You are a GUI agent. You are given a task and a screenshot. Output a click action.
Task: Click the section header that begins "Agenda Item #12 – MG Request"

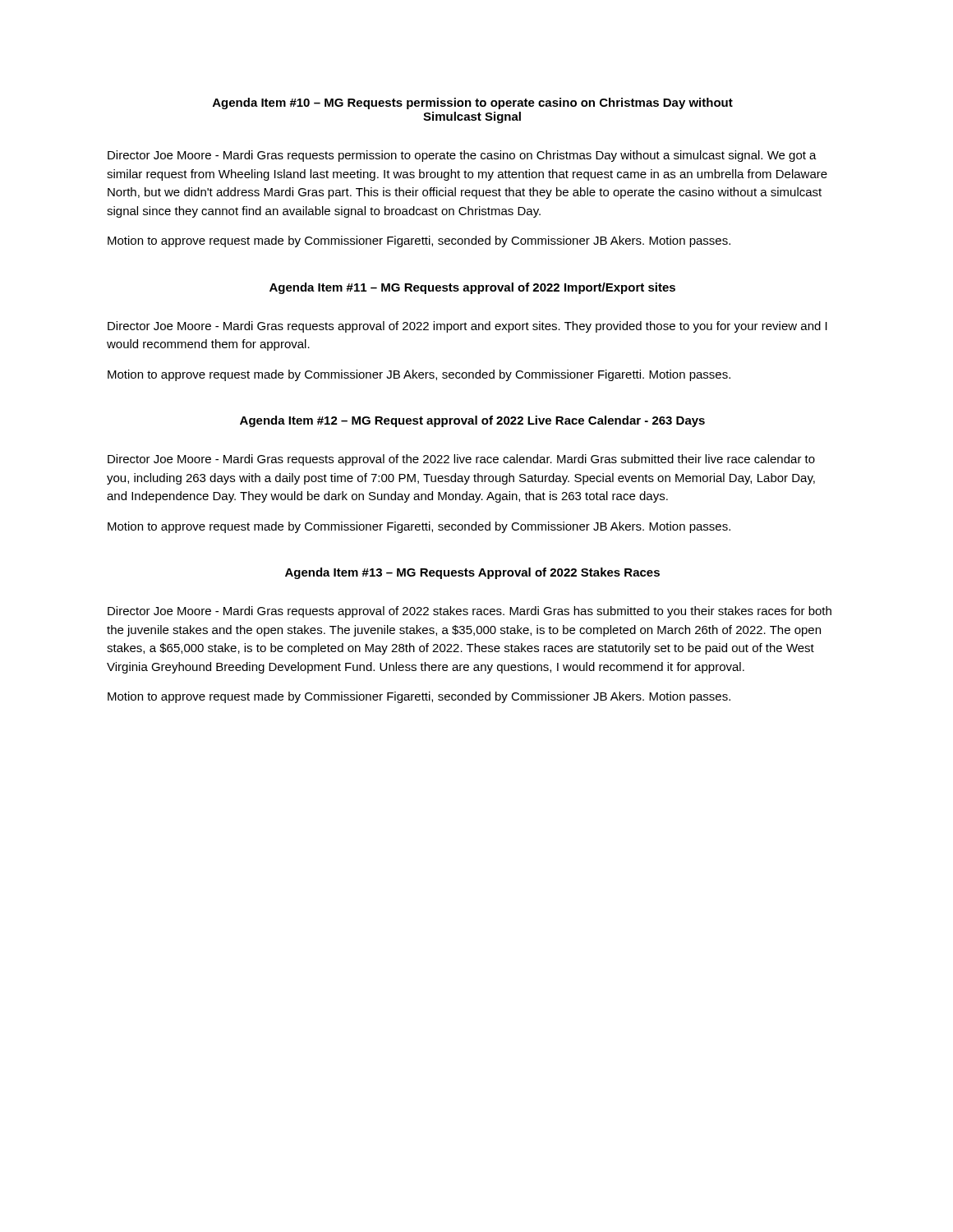(472, 420)
